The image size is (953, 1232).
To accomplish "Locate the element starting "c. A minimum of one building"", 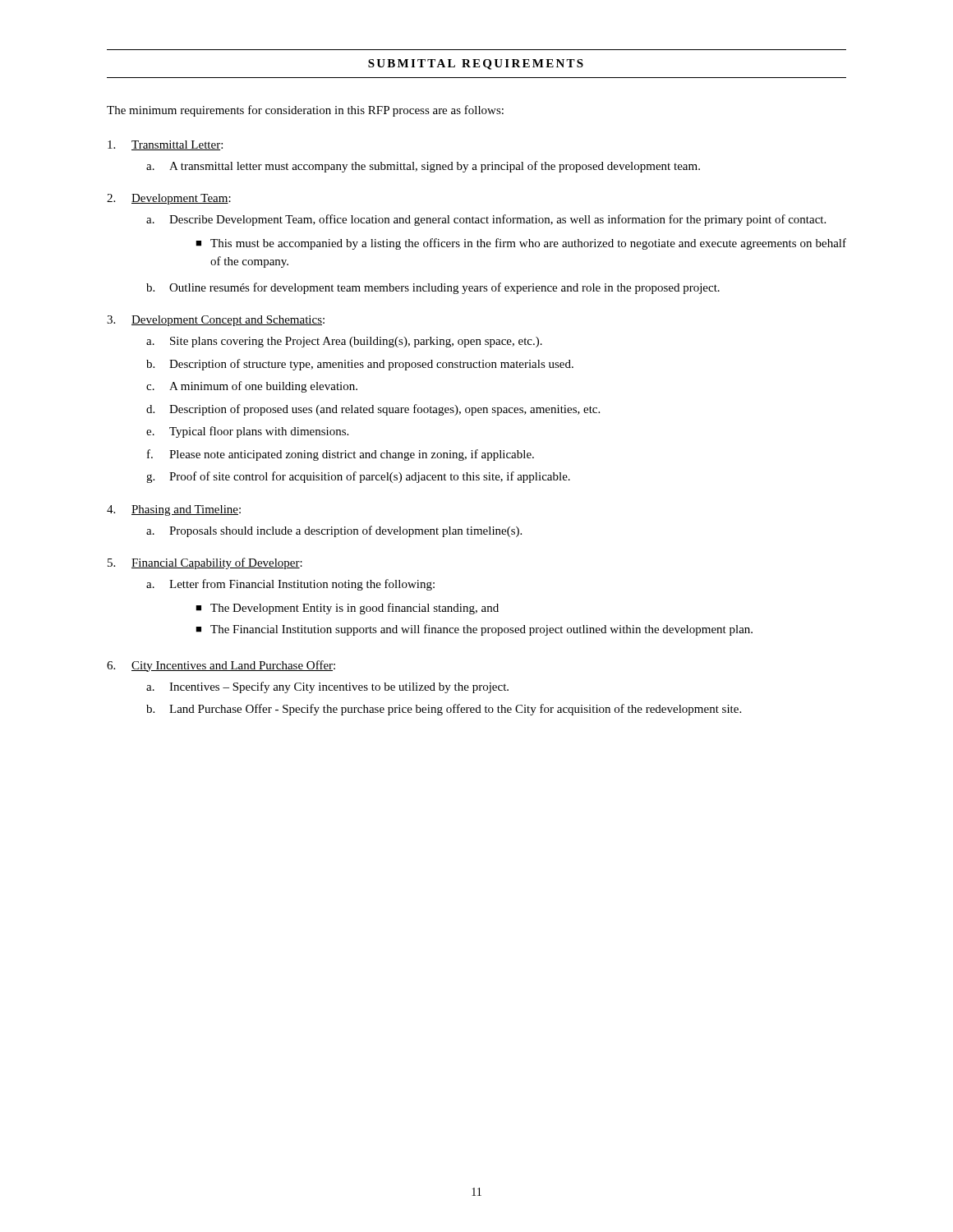I will point(252,387).
